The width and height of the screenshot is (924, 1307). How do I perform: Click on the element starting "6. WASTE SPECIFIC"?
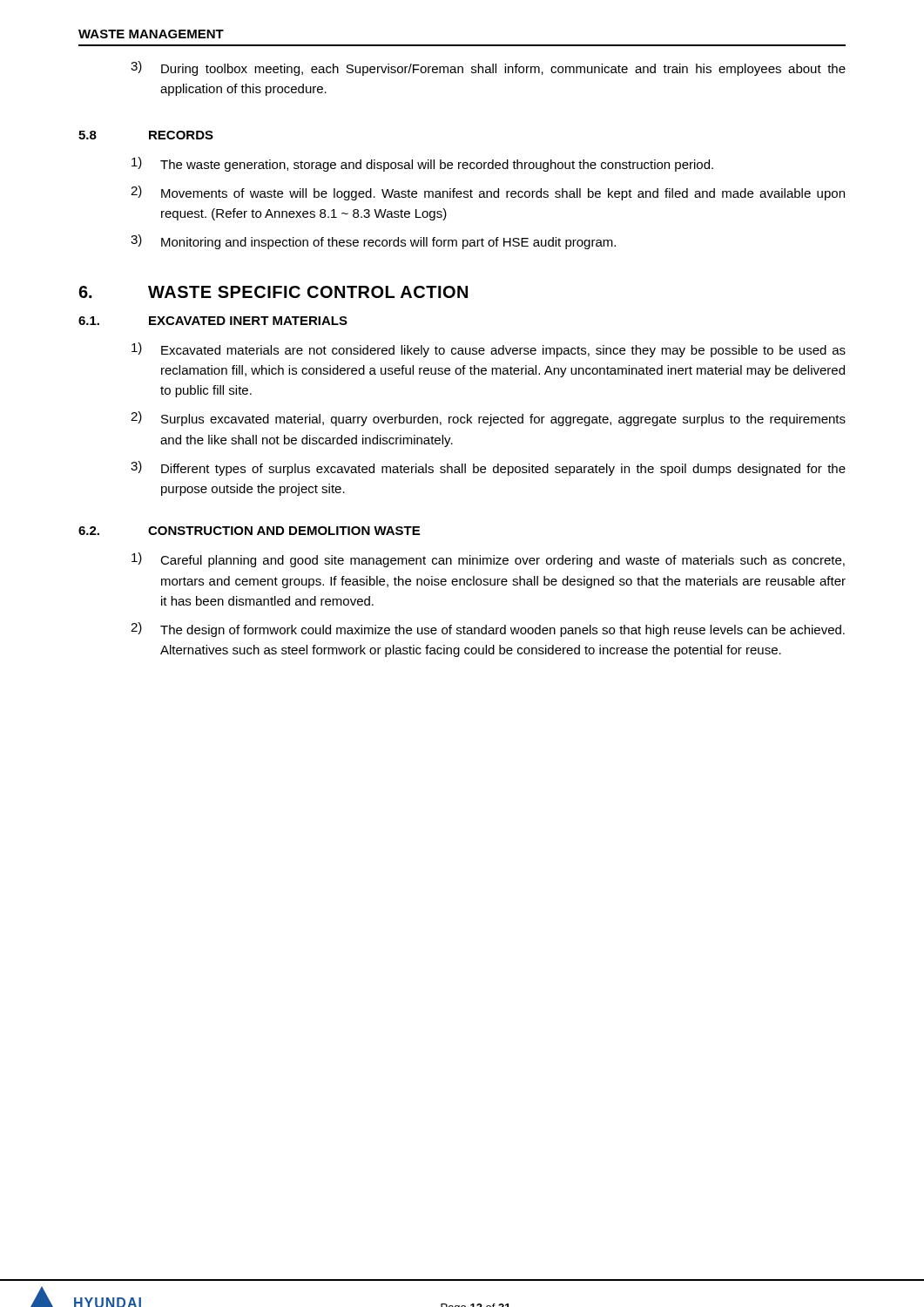(x=274, y=292)
